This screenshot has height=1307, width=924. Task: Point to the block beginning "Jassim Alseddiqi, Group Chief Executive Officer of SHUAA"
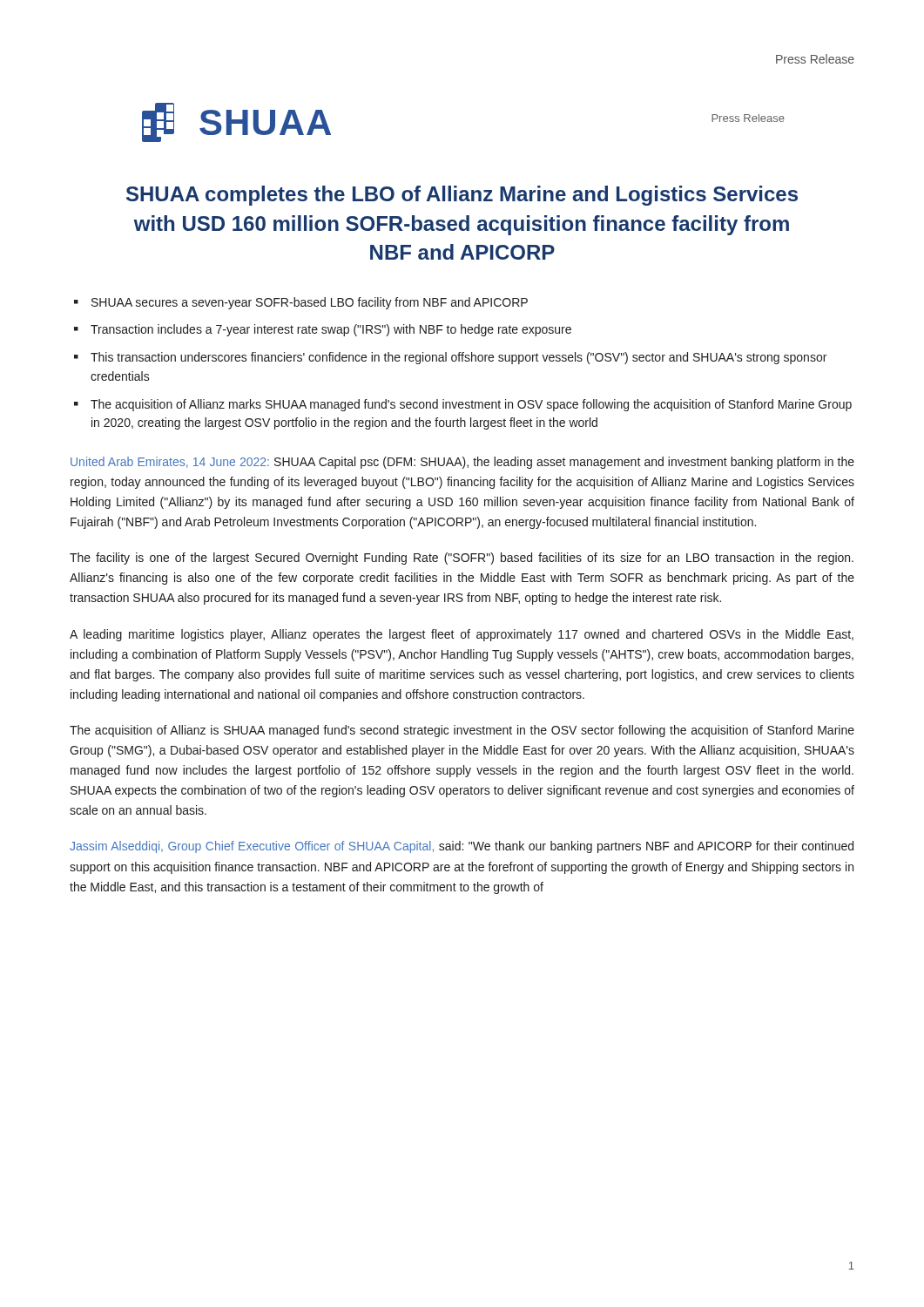point(462,867)
